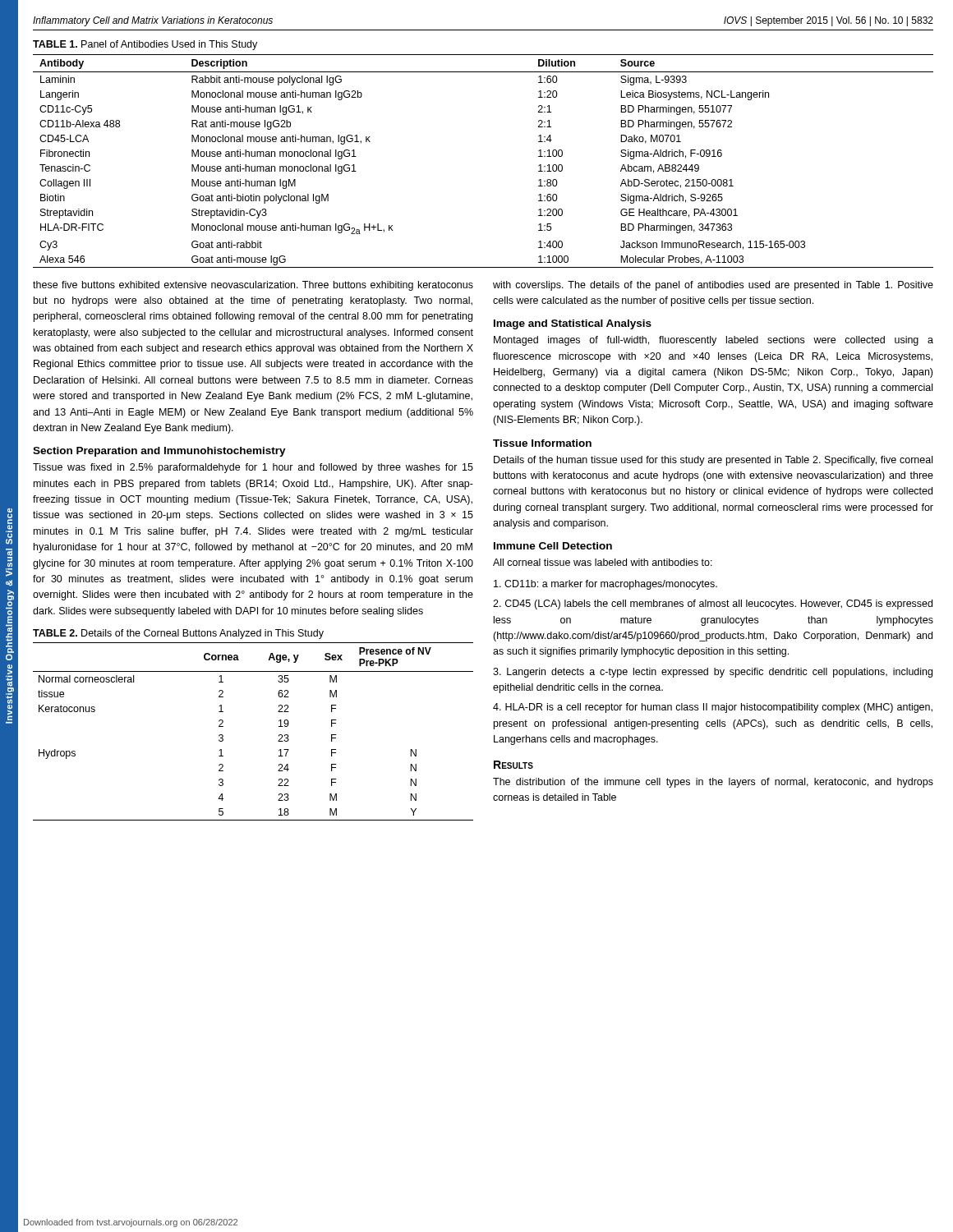Find the list item that says "2. CD45 (LCA) labels the cell membranes of"
Viewport: 953px width, 1232px height.
coord(713,628)
